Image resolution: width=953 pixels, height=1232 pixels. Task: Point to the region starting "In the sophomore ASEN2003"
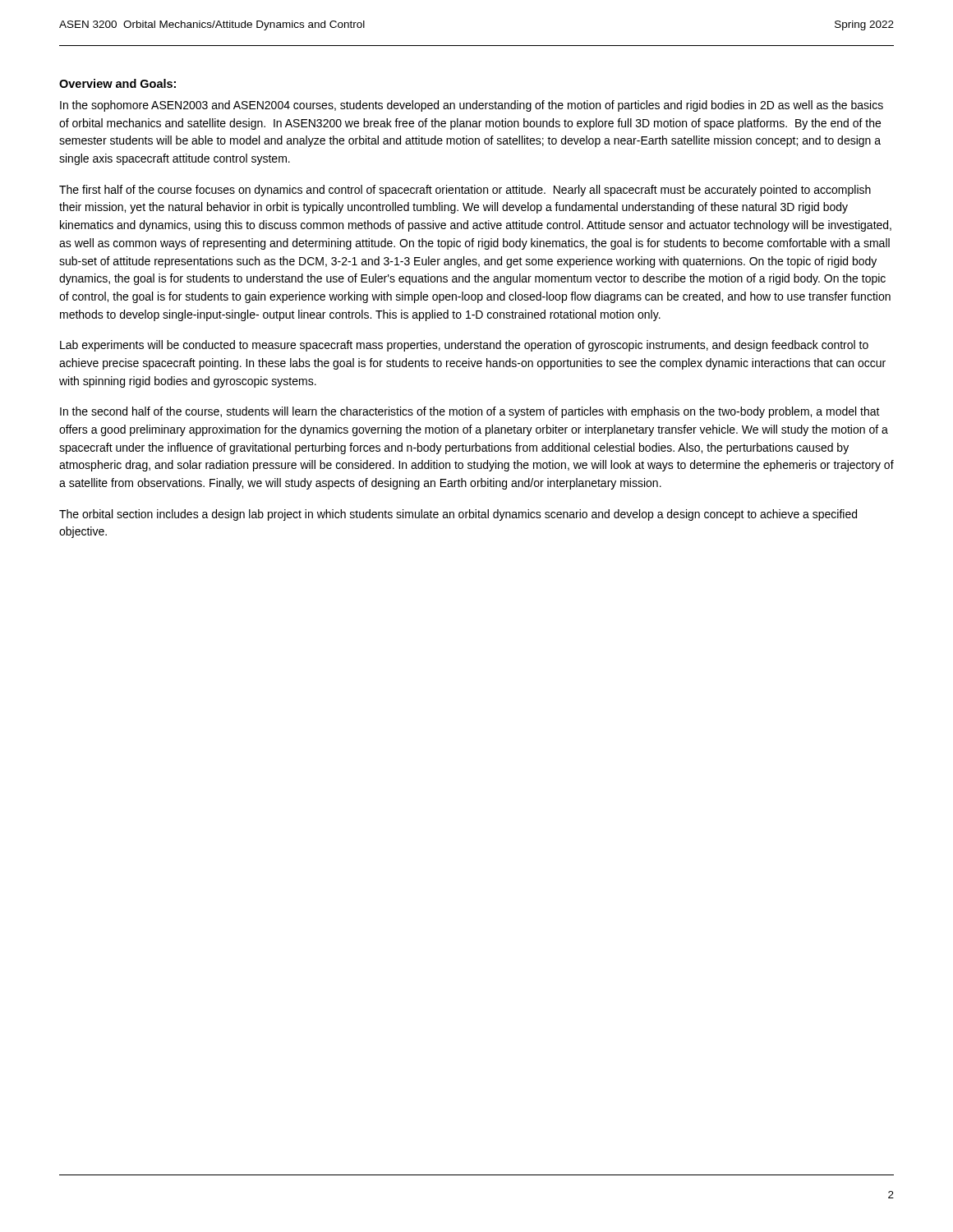pos(471,132)
